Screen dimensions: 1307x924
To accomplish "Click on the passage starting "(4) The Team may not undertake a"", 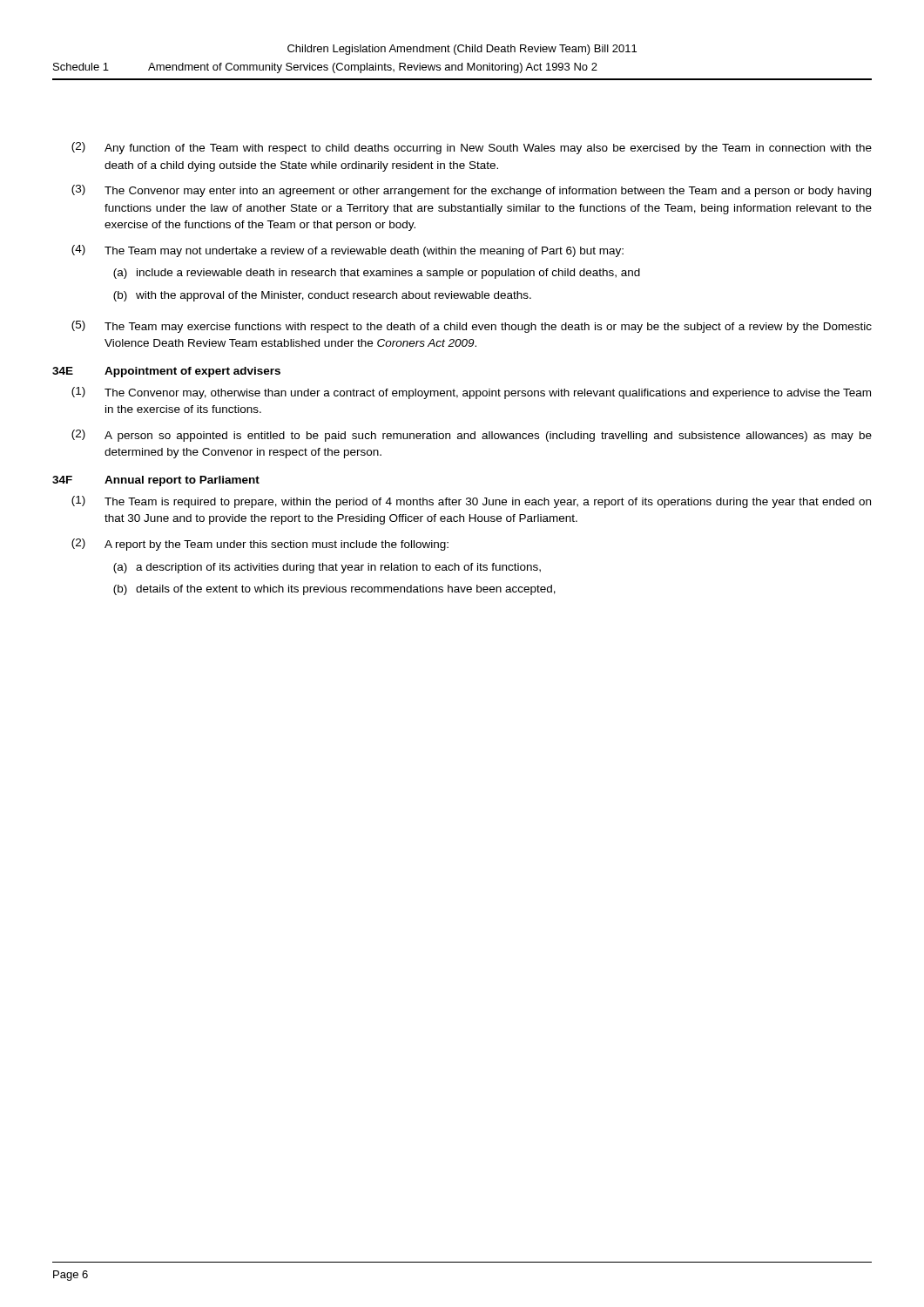I will (462, 275).
